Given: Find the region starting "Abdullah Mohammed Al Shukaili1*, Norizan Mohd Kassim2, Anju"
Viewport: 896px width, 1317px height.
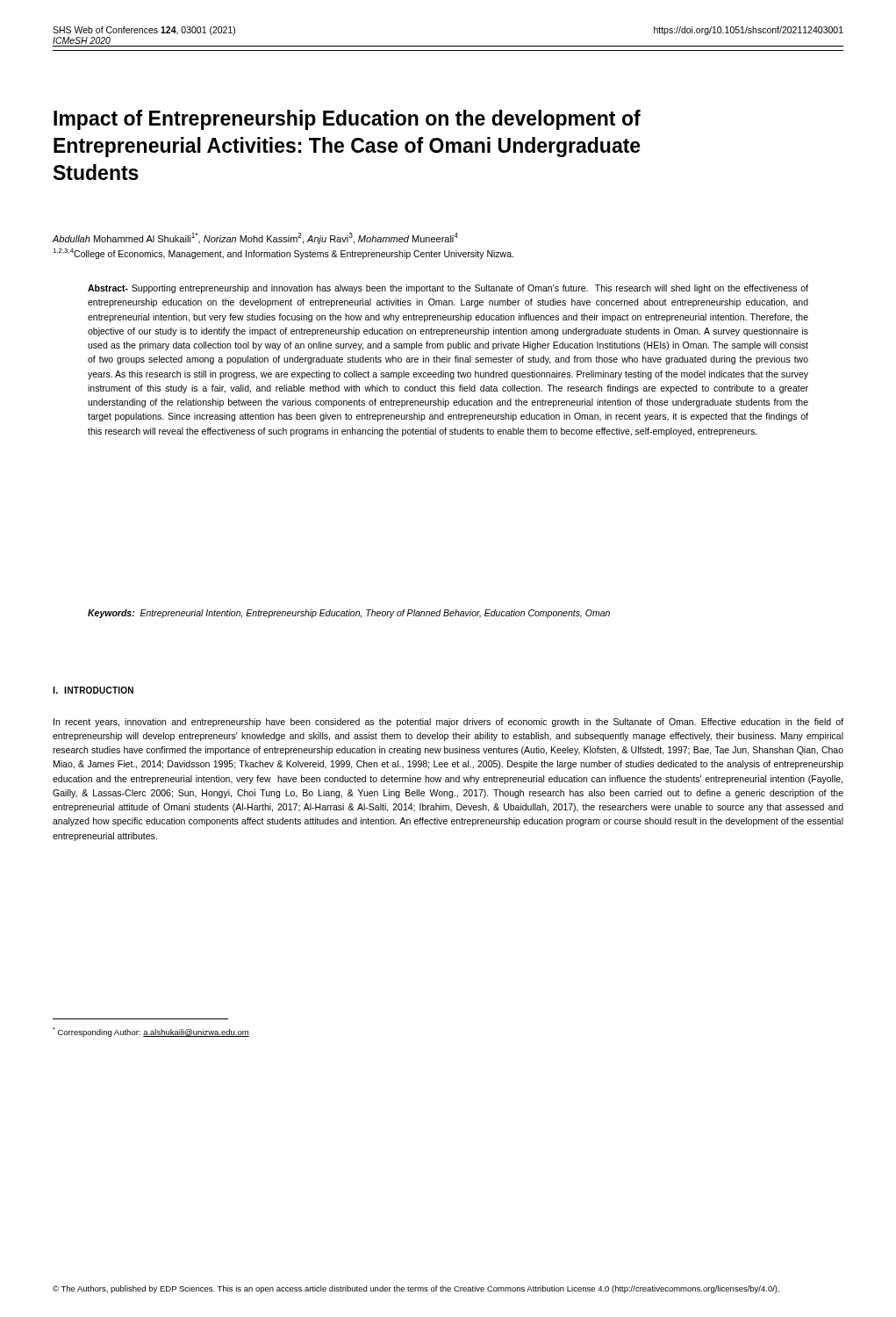Looking at the screenshot, I should [448, 245].
